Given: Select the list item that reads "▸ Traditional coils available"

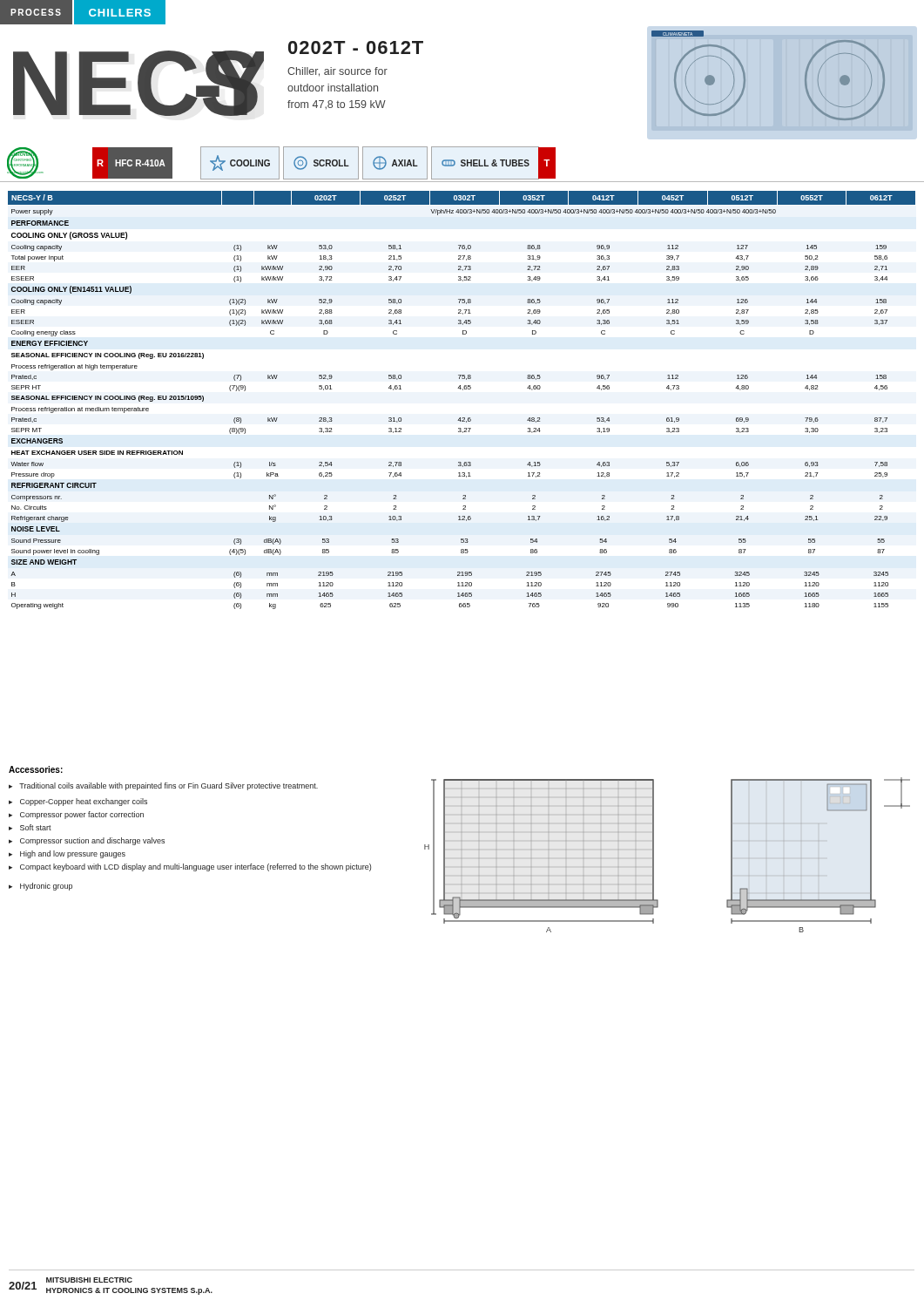Looking at the screenshot, I should pyautogui.click(x=163, y=786).
